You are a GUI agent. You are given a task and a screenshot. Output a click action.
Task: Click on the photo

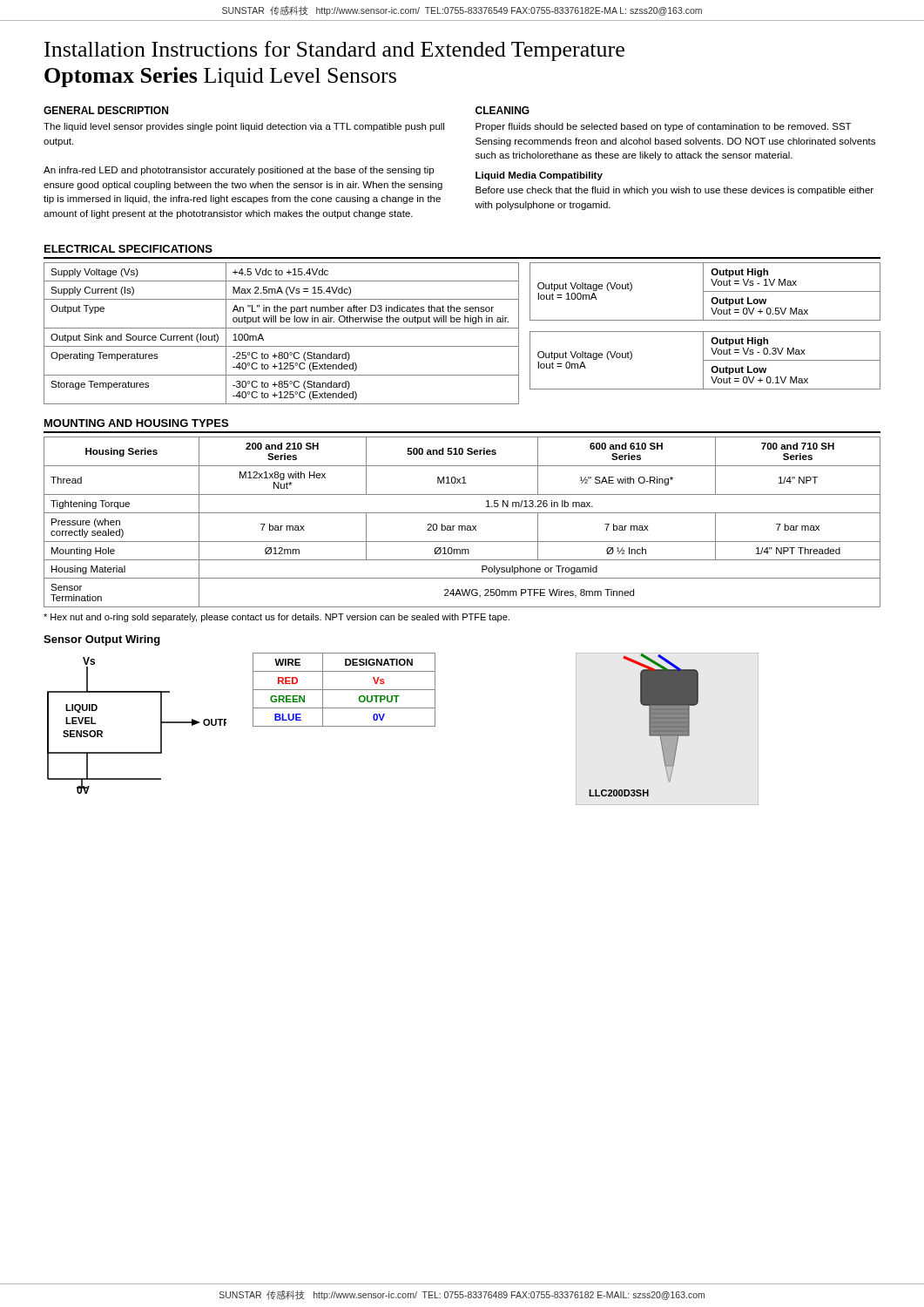tap(667, 729)
